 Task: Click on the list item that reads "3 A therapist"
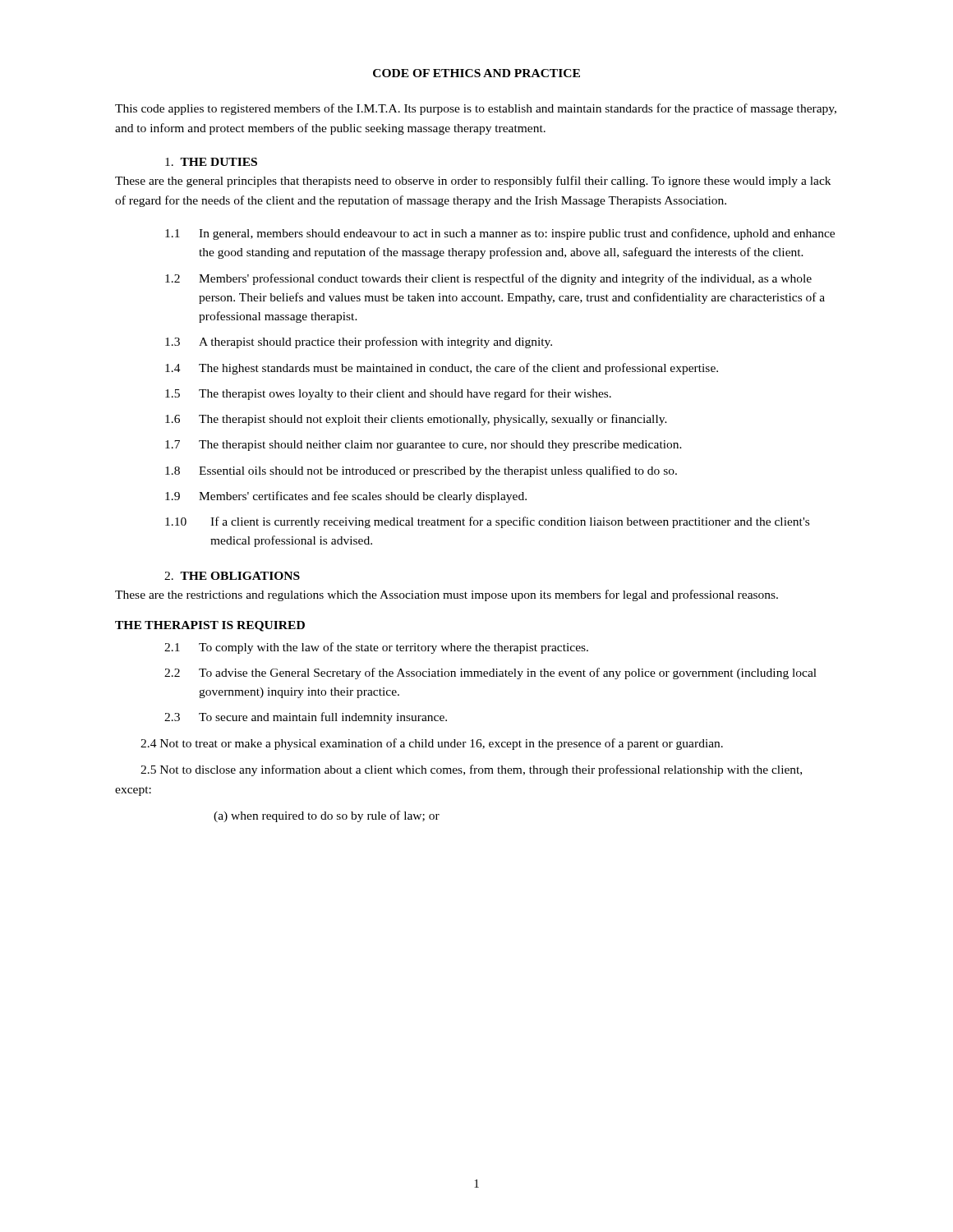(x=501, y=342)
